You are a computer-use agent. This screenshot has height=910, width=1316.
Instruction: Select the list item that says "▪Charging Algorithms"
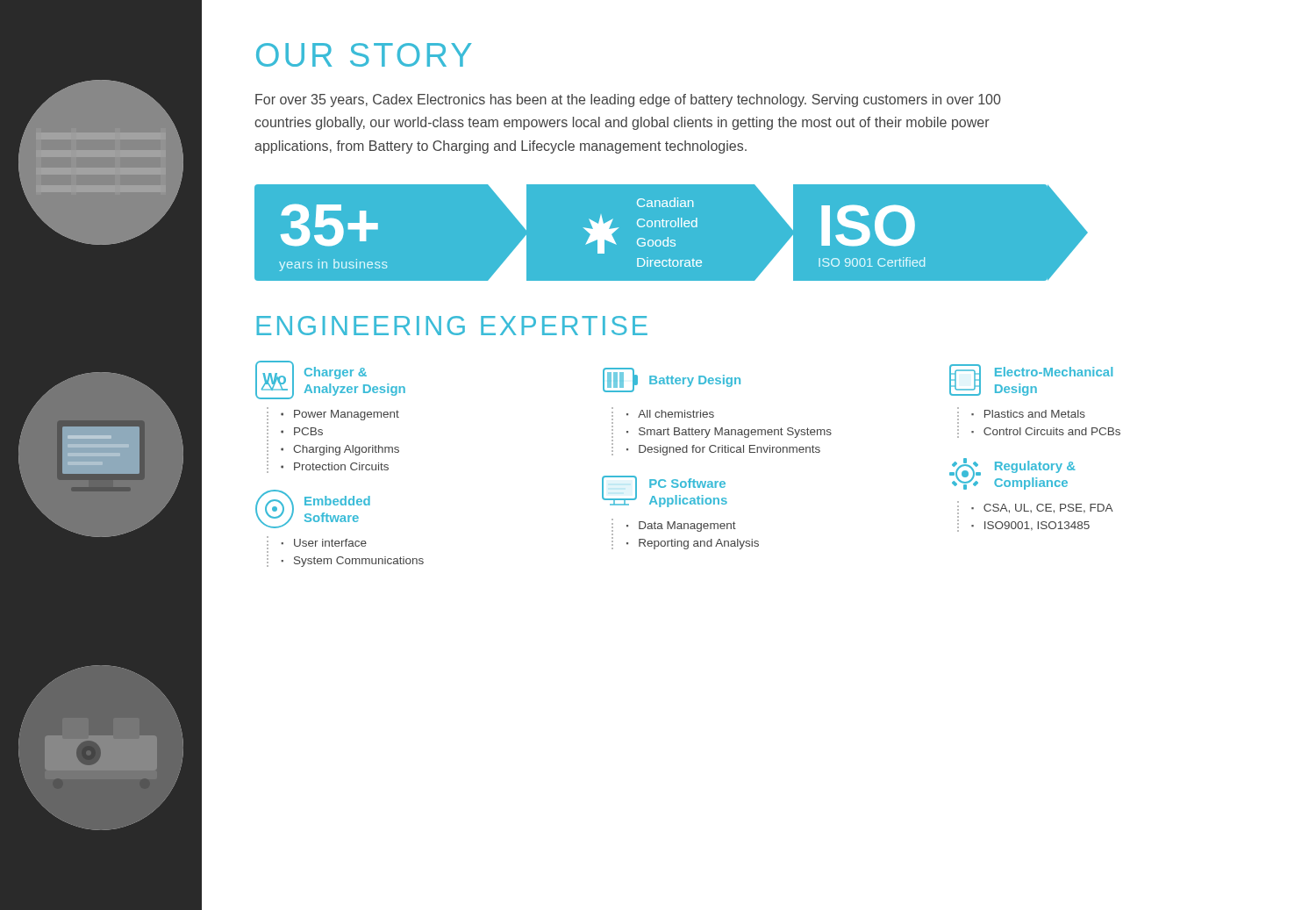(340, 449)
